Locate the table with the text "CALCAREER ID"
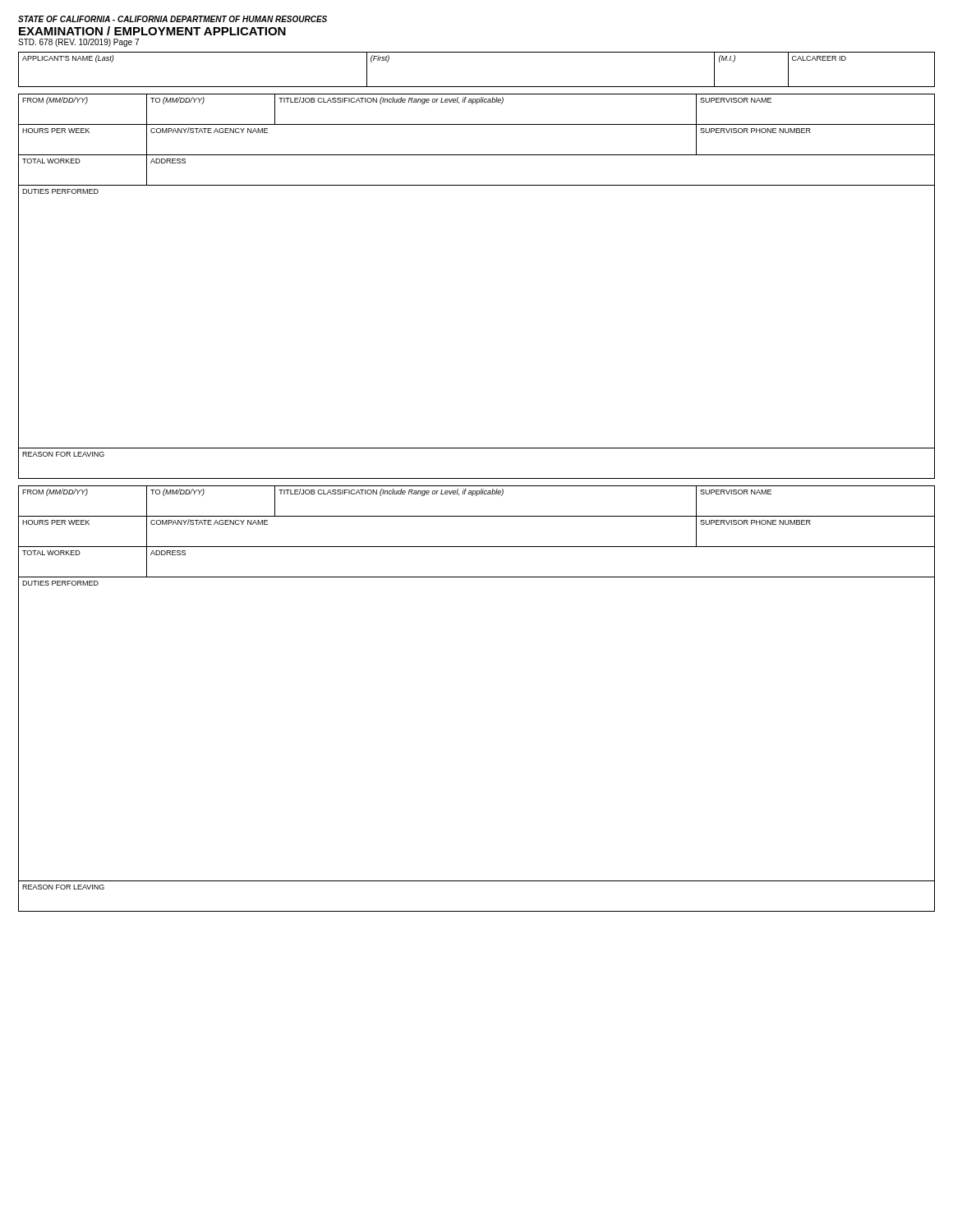This screenshot has height=1232, width=953. 476,69
